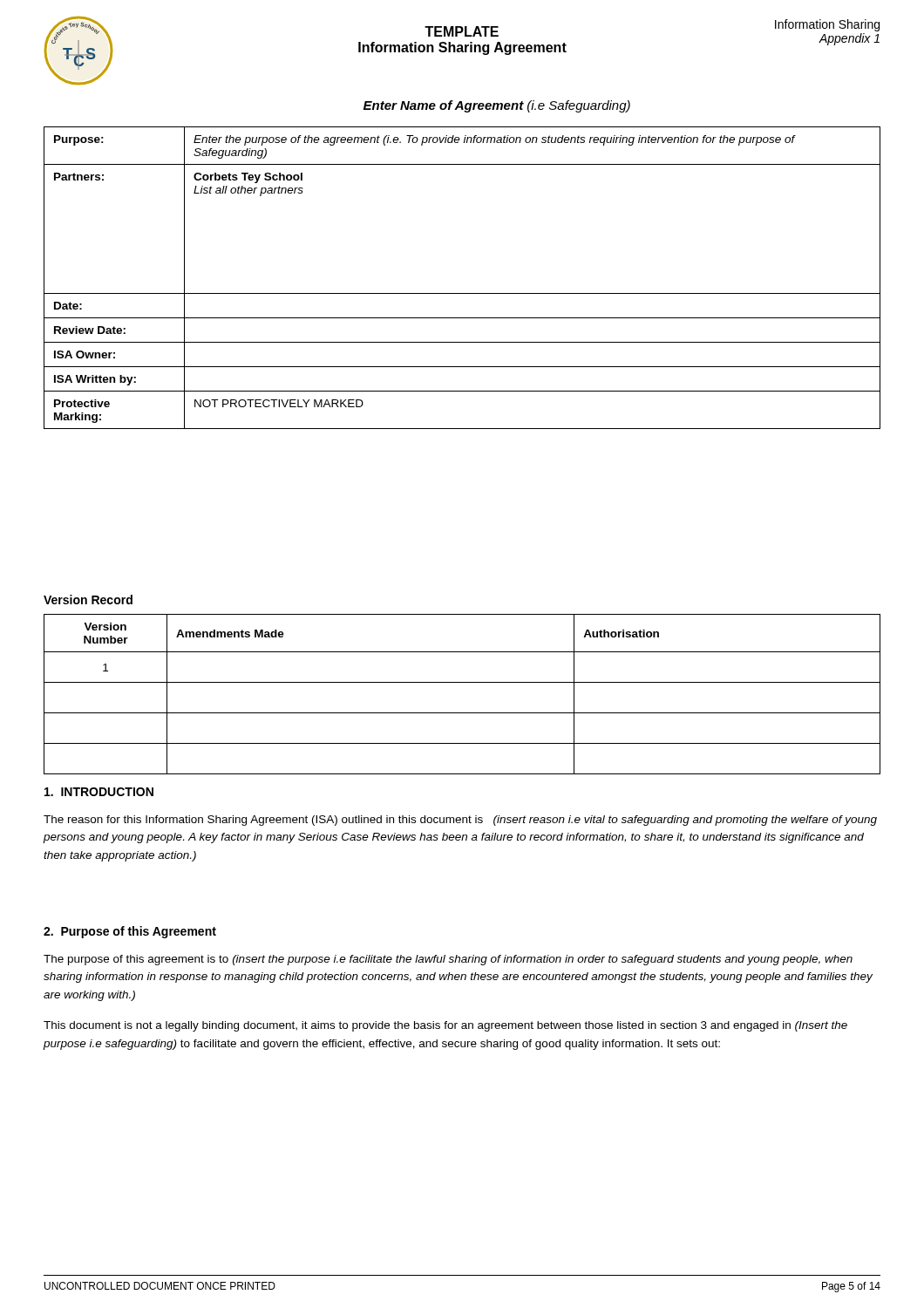924x1308 pixels.
Task: Select the section header containing "Version Record"
Action: (88, 600)
